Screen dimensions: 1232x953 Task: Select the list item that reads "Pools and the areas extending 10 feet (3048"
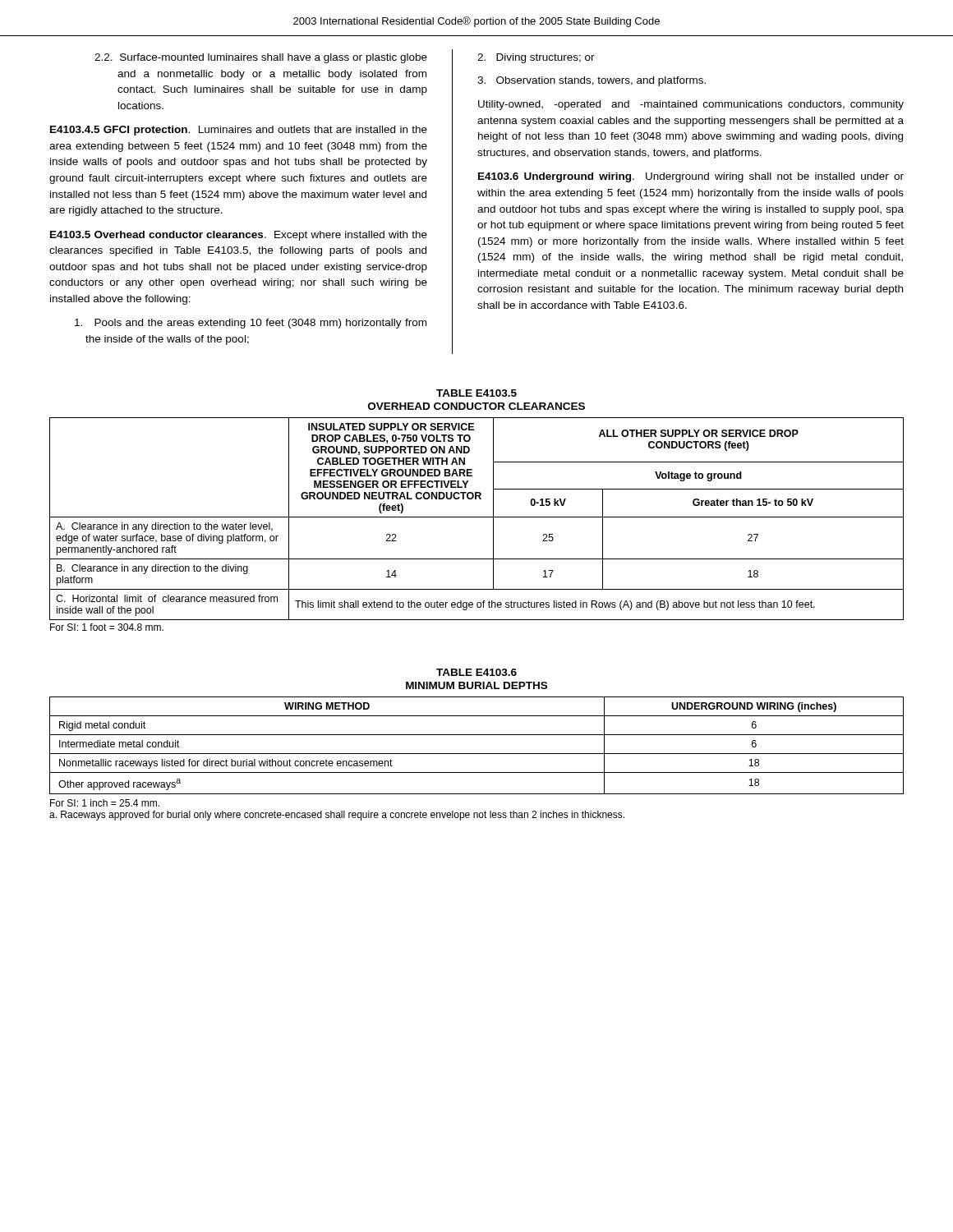pyautogui.click(x=251, y=331)
